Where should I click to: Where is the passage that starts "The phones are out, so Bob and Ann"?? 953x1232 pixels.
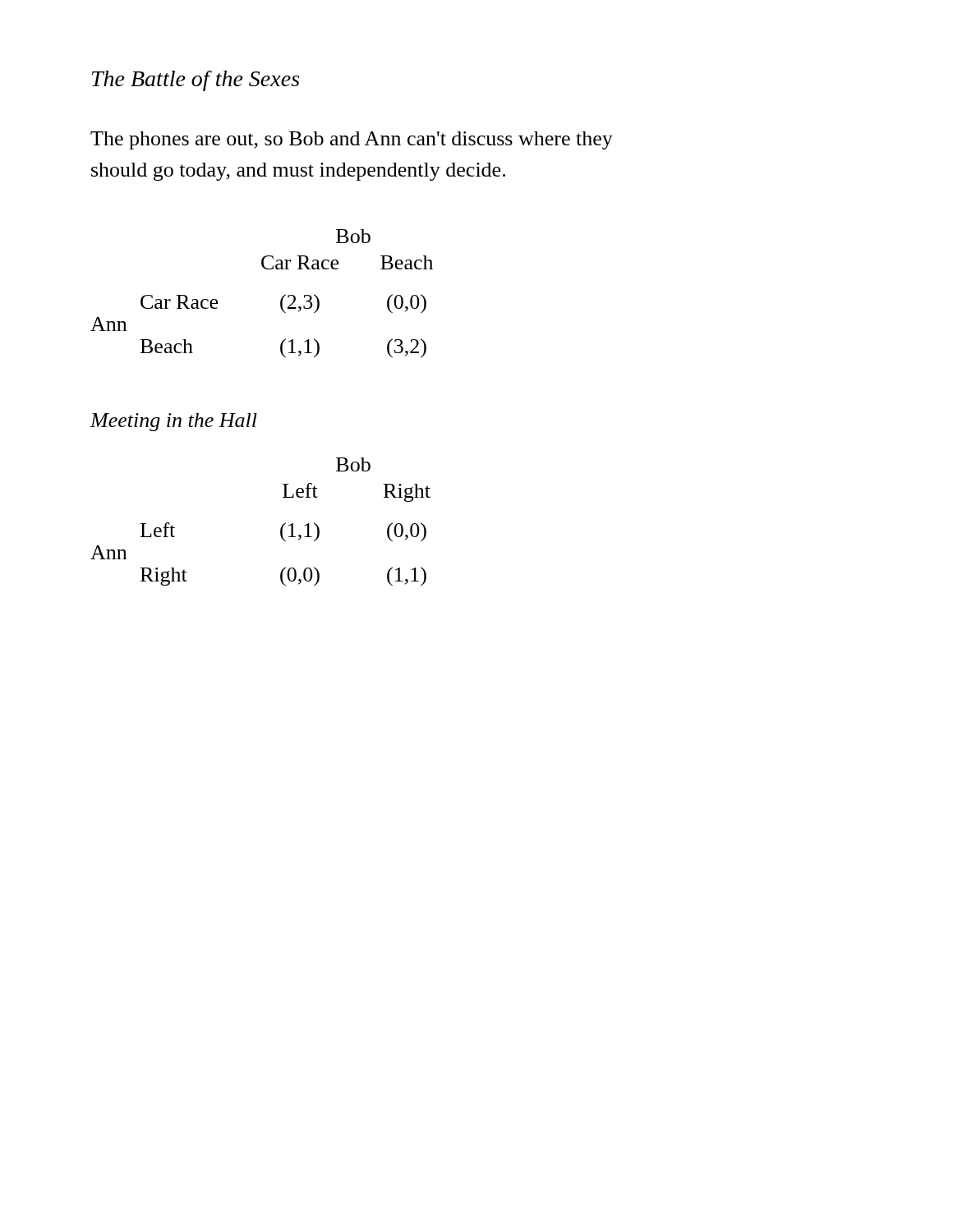(x=352, y=154)
